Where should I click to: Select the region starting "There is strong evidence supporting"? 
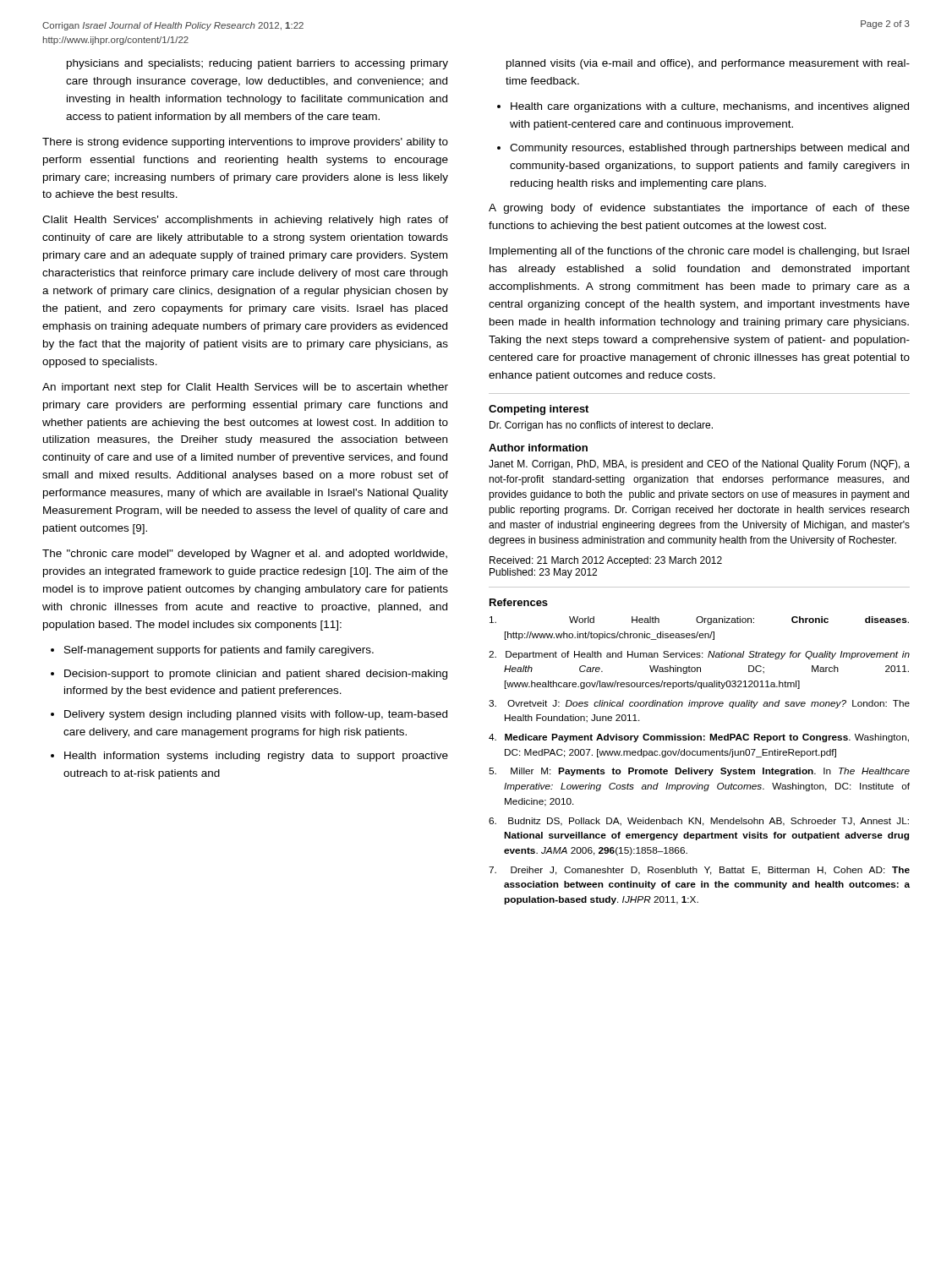245,169
